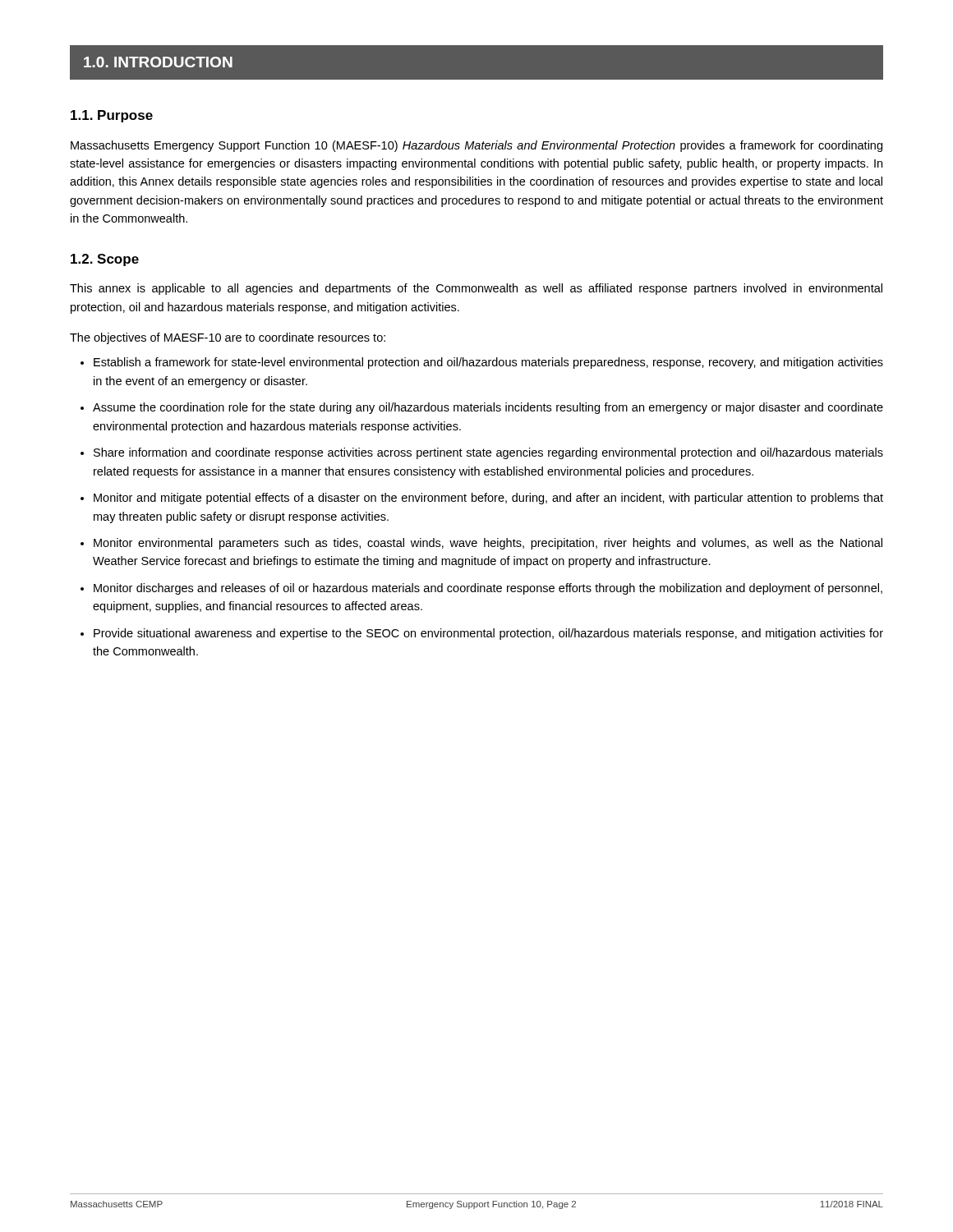
Task: Locate the section header that reads "1.1. Purpose"
Action: point(112,116)
